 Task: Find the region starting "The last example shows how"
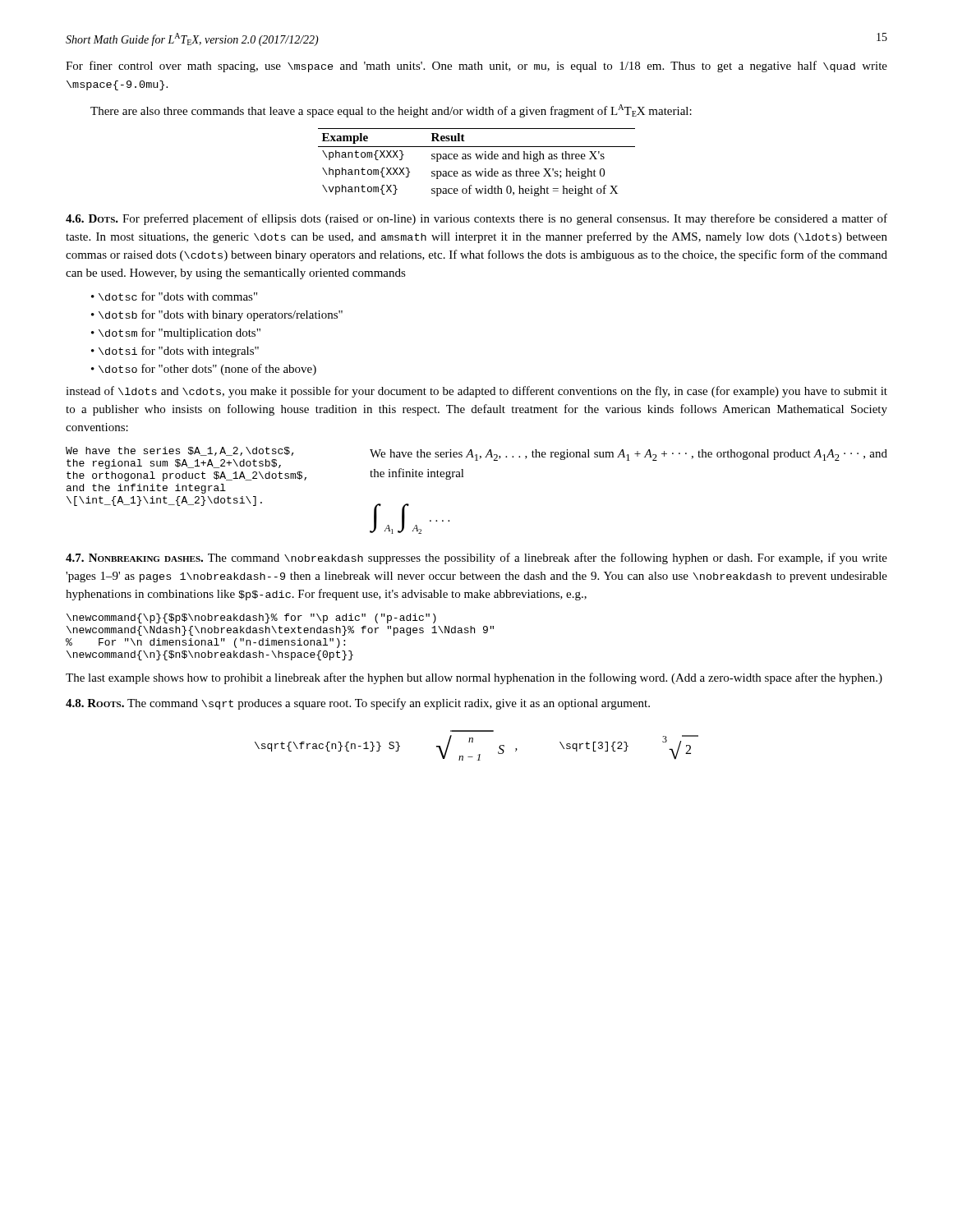[x=476, y=678]
